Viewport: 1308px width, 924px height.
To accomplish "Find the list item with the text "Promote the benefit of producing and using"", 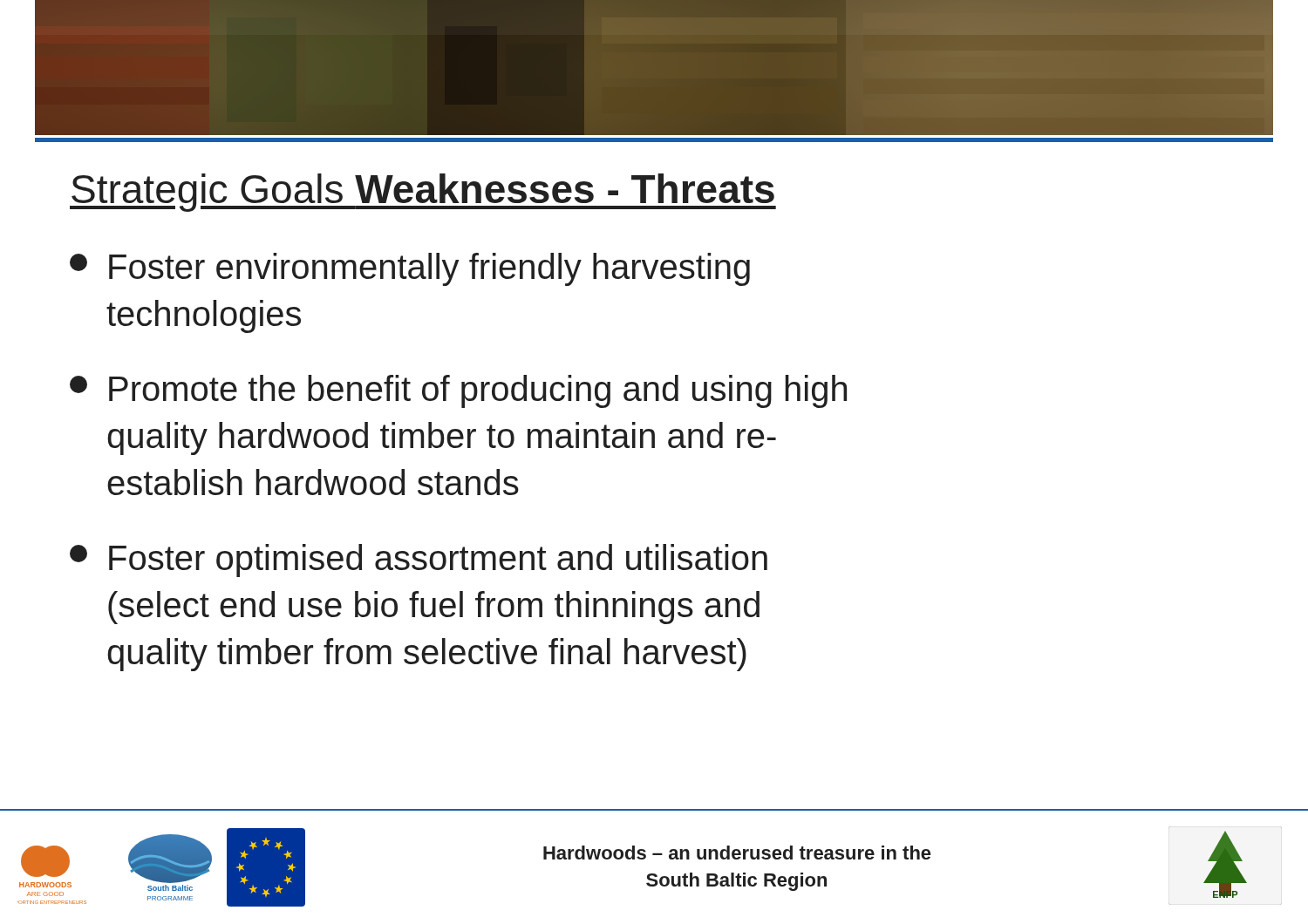I will pos(654,436).
